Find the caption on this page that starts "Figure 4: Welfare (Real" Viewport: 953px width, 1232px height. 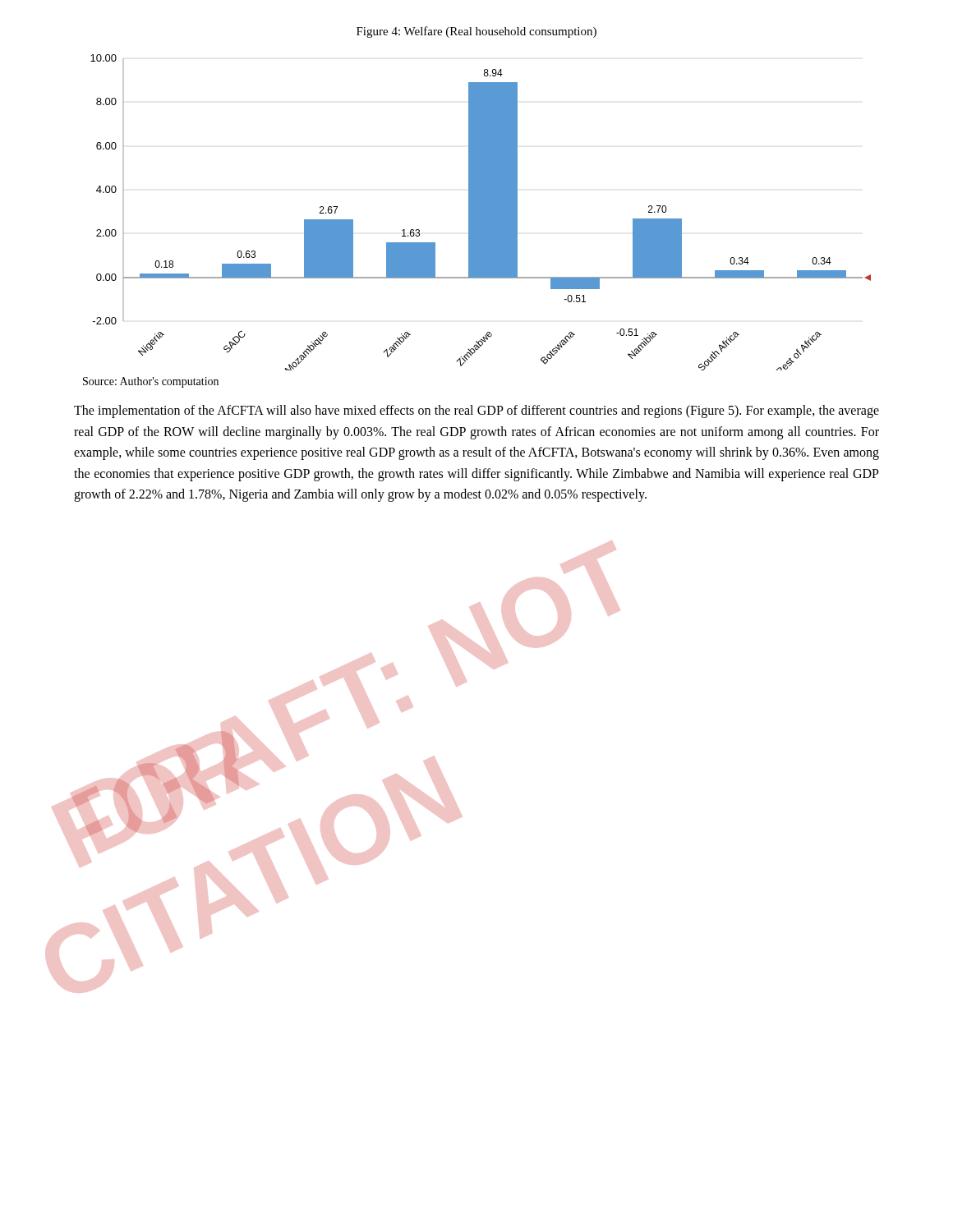476,31
